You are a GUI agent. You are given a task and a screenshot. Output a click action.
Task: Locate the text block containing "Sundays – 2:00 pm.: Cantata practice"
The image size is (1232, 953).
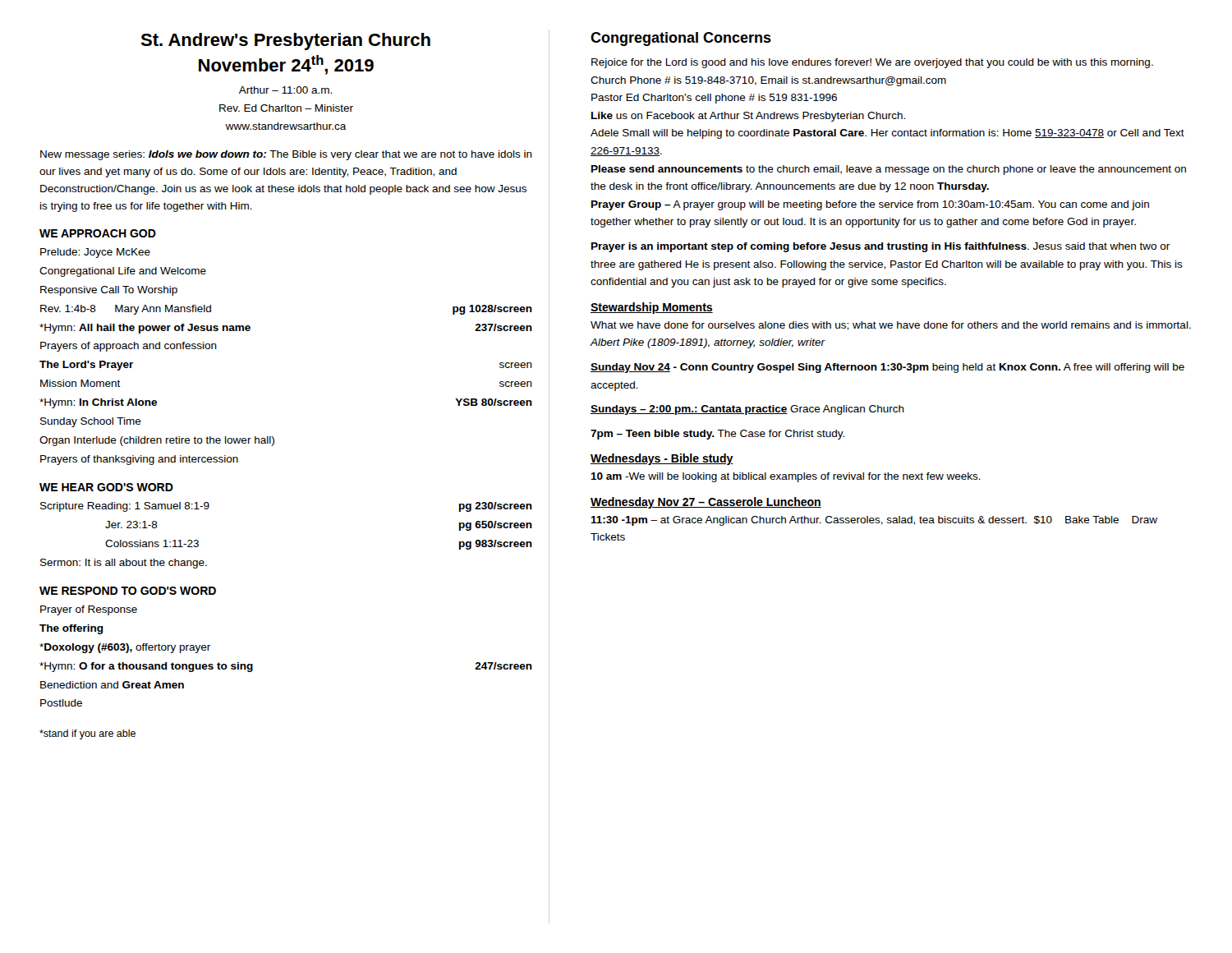[747, 409]
